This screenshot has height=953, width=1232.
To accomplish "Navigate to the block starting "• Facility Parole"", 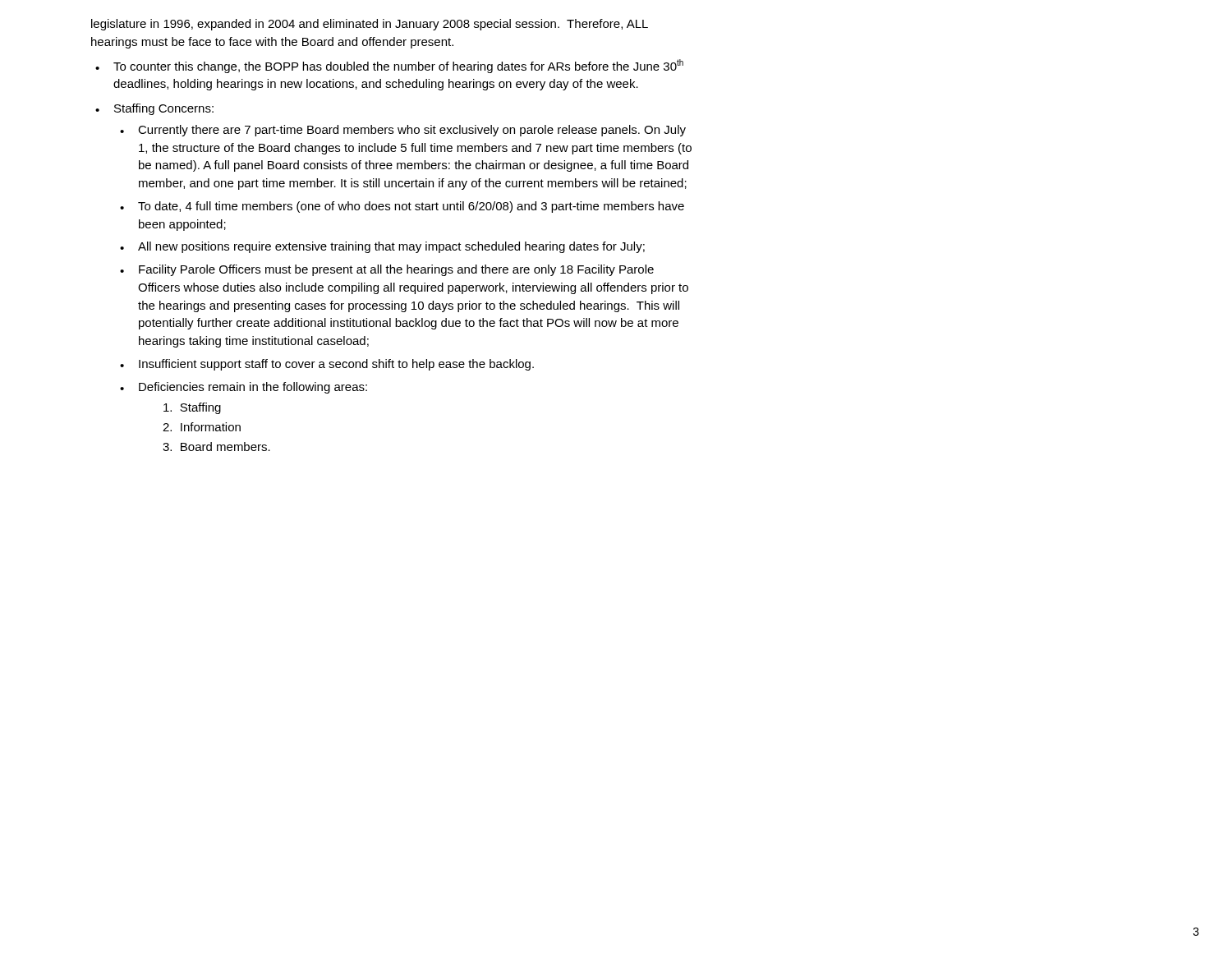I will click(x=404, y=305).
